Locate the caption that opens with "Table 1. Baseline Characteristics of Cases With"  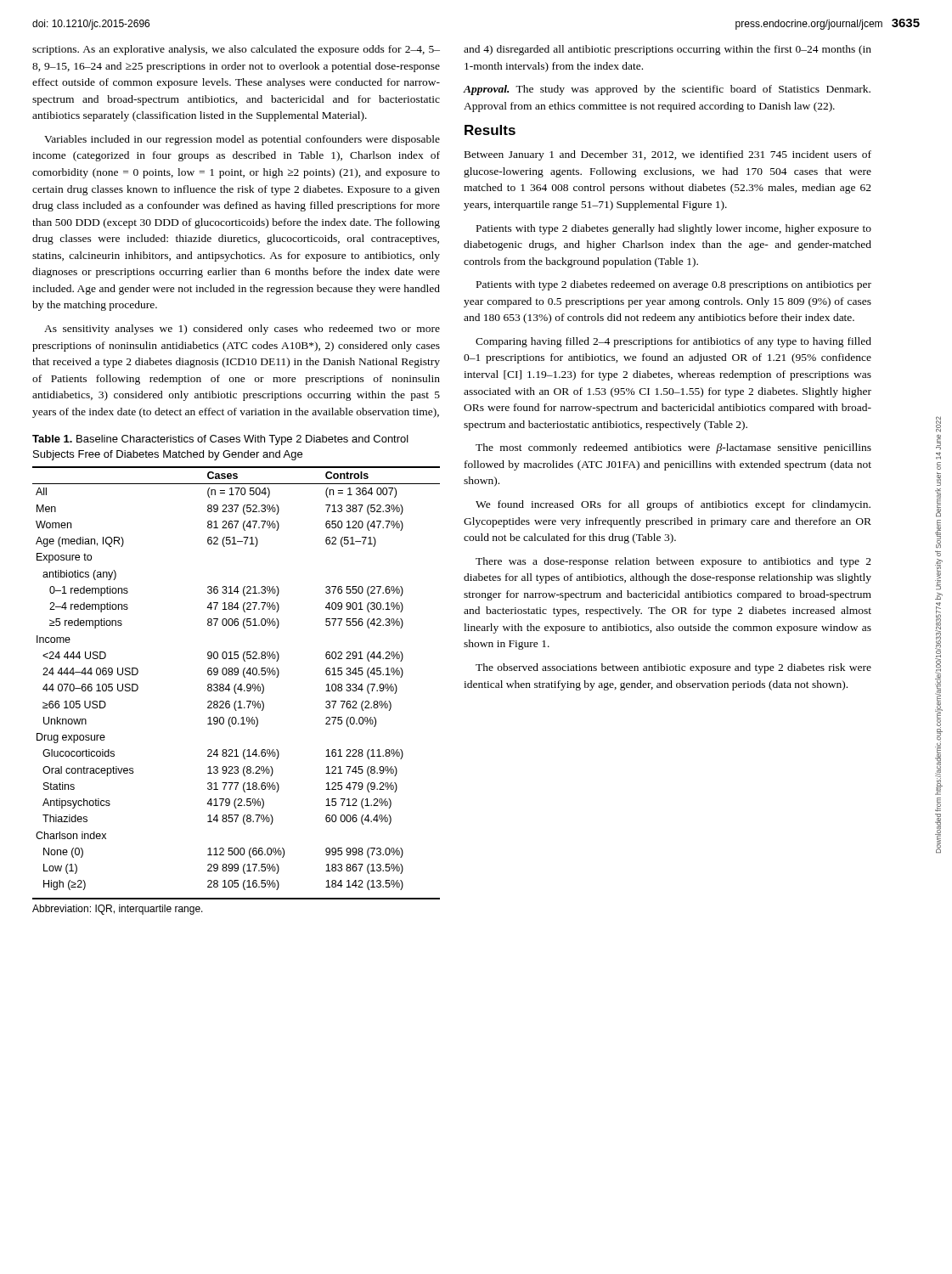220,447
